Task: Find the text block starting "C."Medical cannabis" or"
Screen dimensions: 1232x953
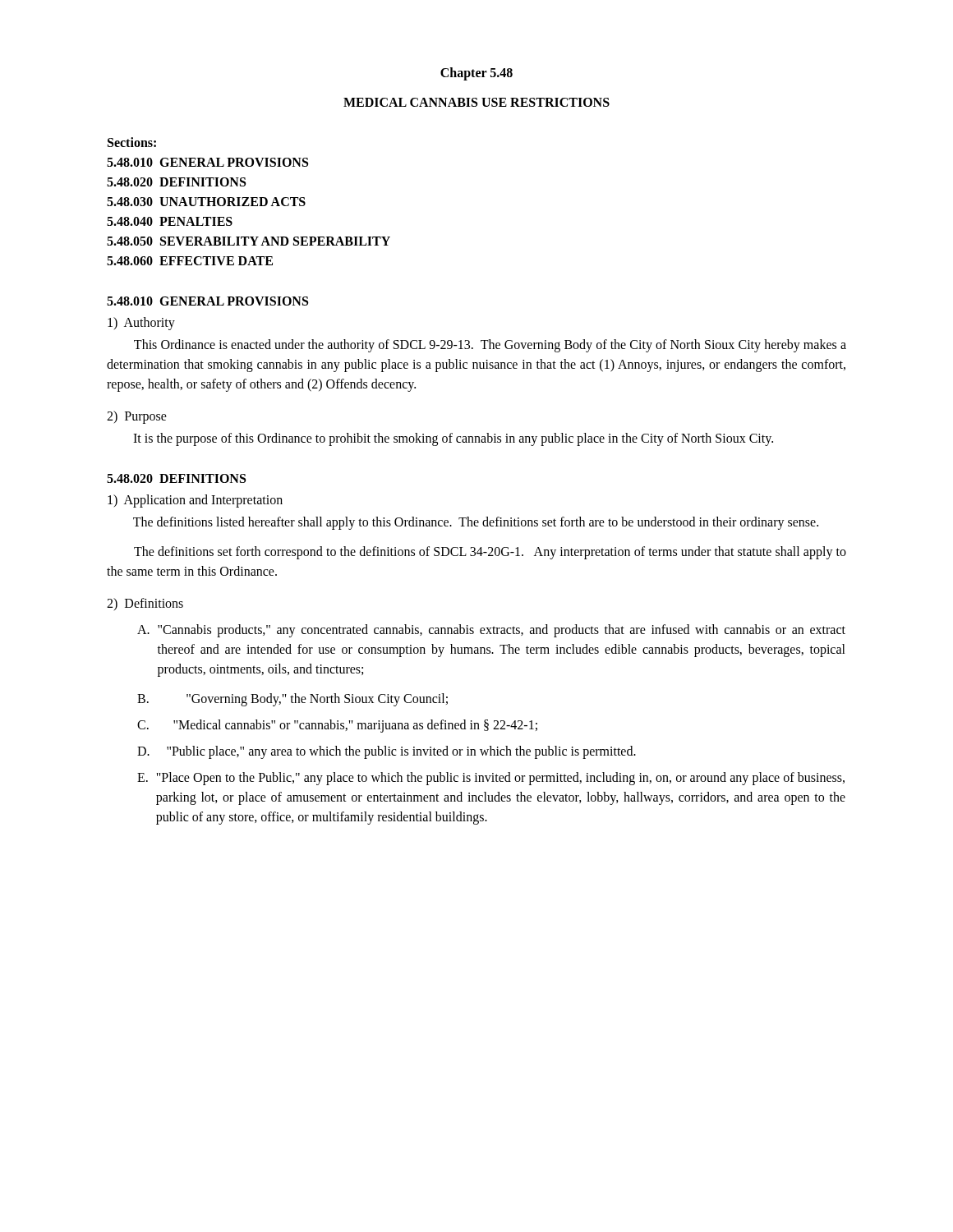Action: 491,725
